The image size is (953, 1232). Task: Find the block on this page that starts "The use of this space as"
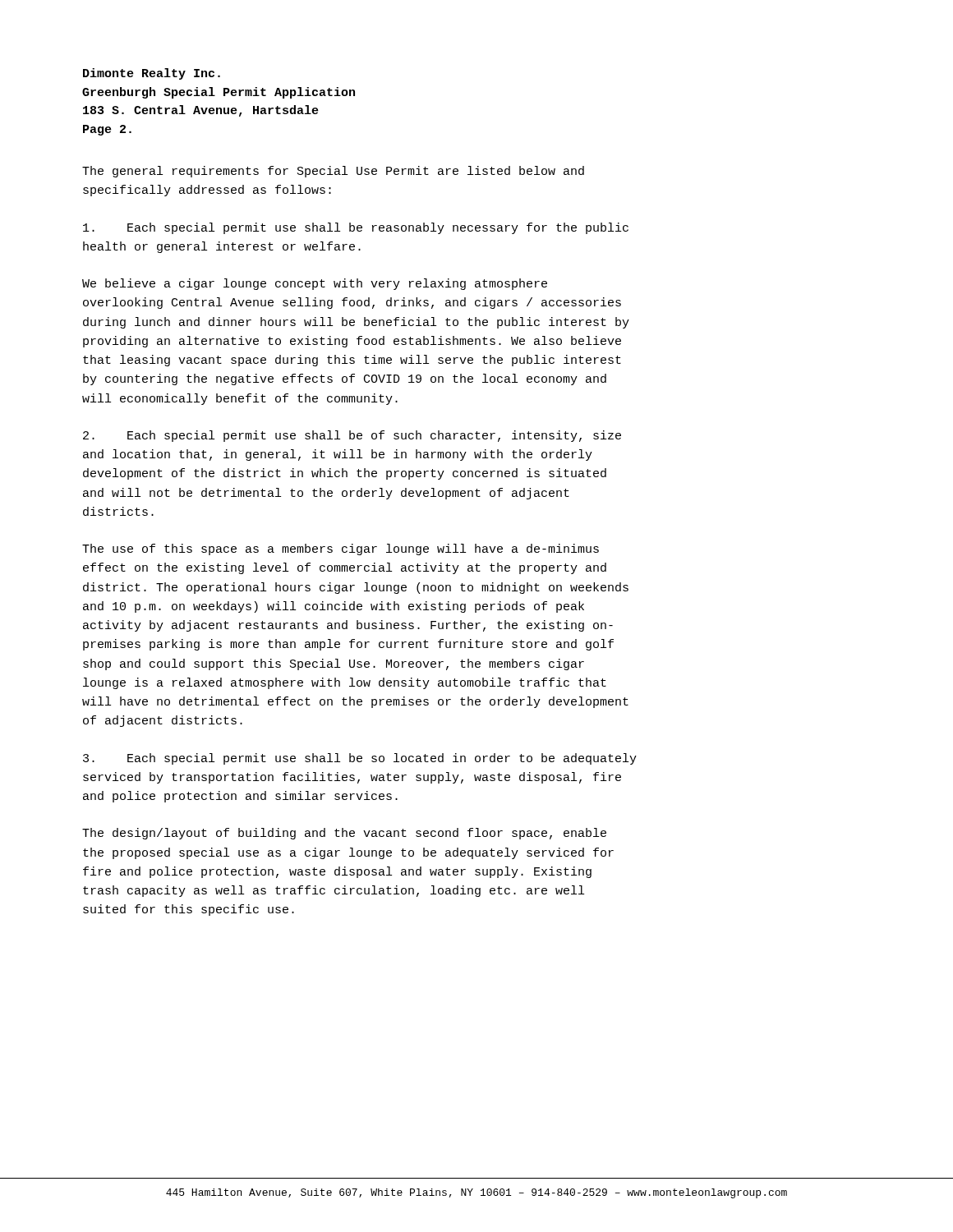click(x=356, y=636)
